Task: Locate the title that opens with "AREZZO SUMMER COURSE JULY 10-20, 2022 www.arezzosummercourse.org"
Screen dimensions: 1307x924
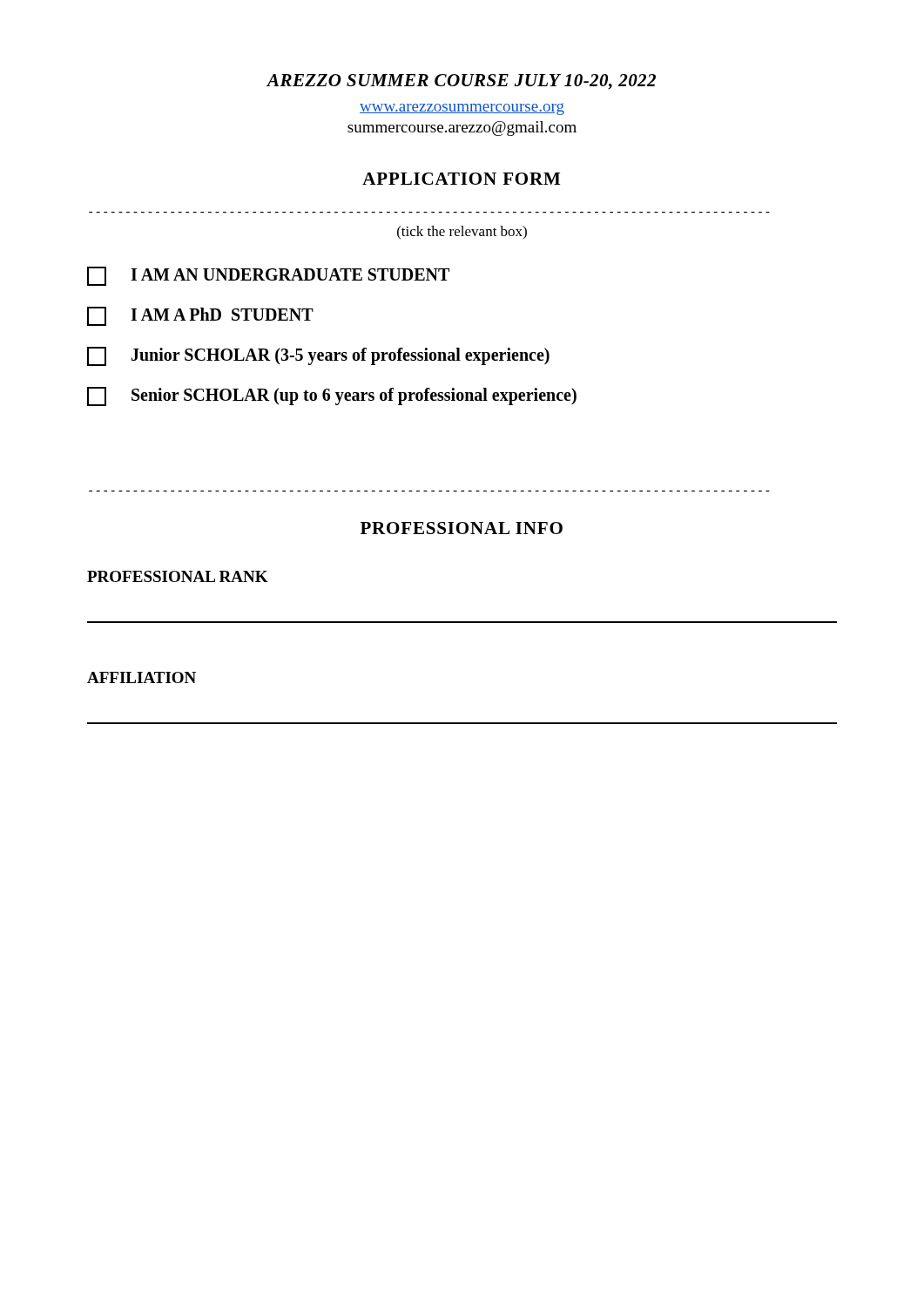Action: (462, 103)
